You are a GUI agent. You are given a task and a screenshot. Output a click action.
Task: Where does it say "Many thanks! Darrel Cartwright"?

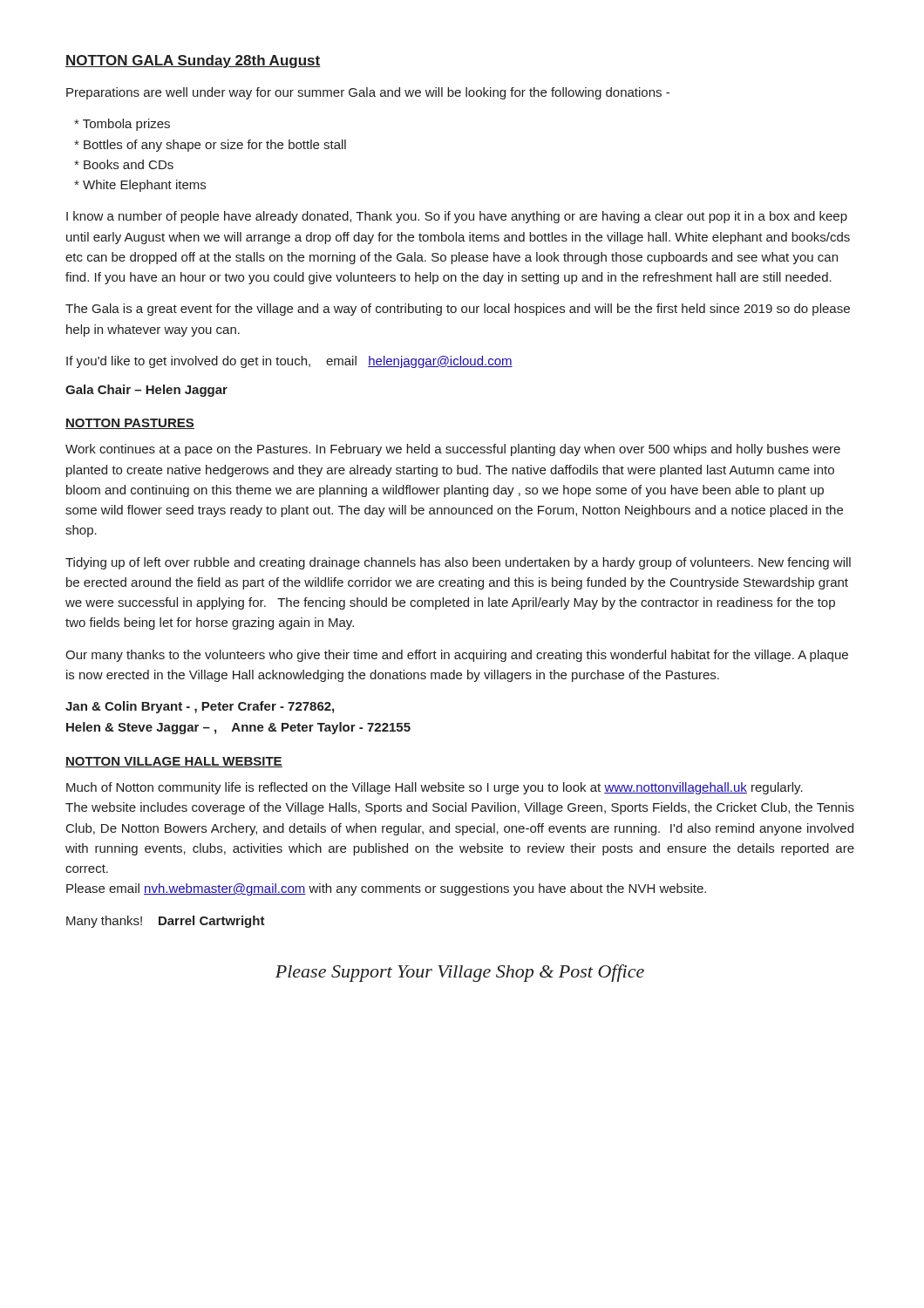165,920
